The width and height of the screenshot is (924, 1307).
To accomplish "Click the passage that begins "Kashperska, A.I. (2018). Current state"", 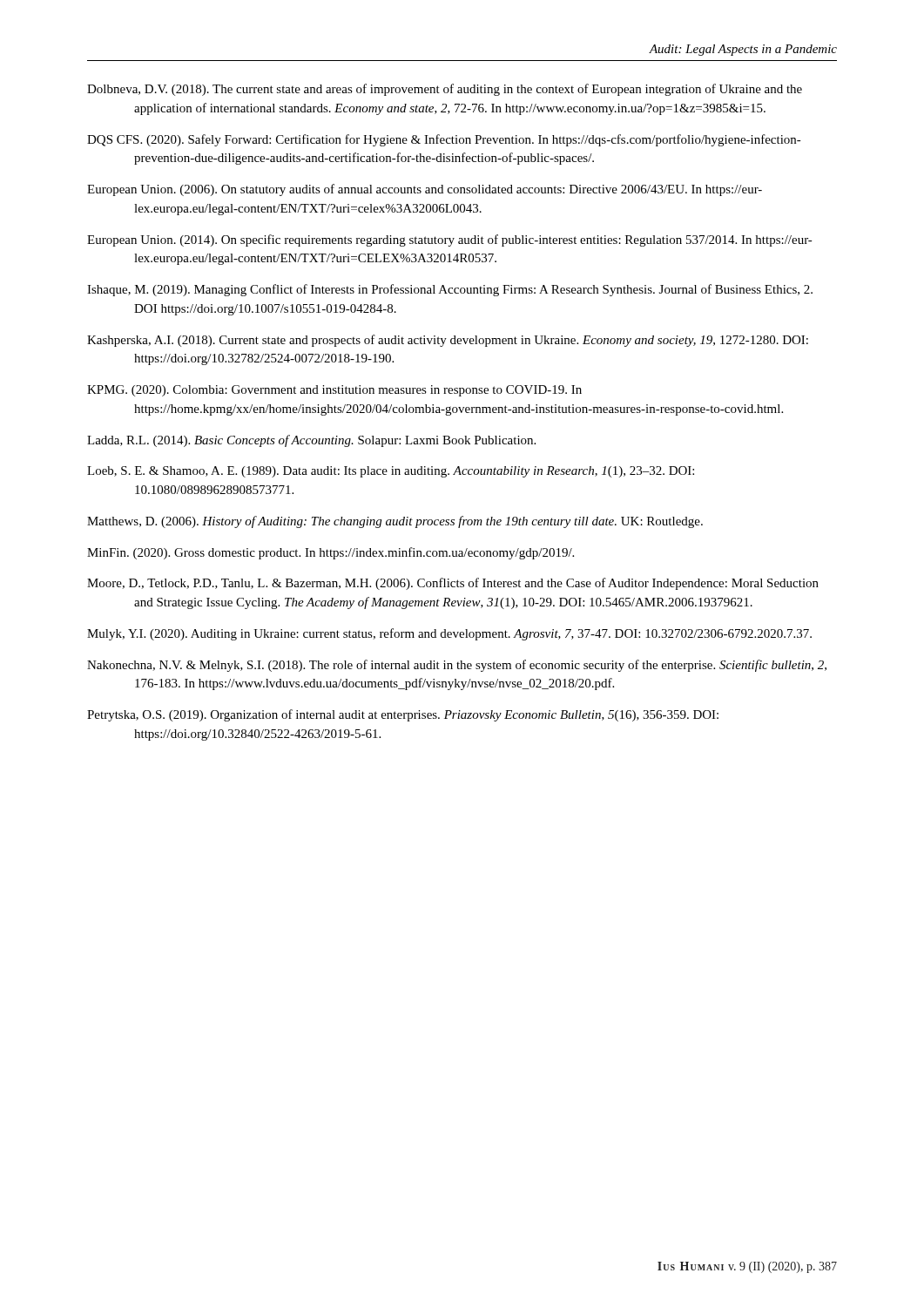I will (x=462, y=350).
